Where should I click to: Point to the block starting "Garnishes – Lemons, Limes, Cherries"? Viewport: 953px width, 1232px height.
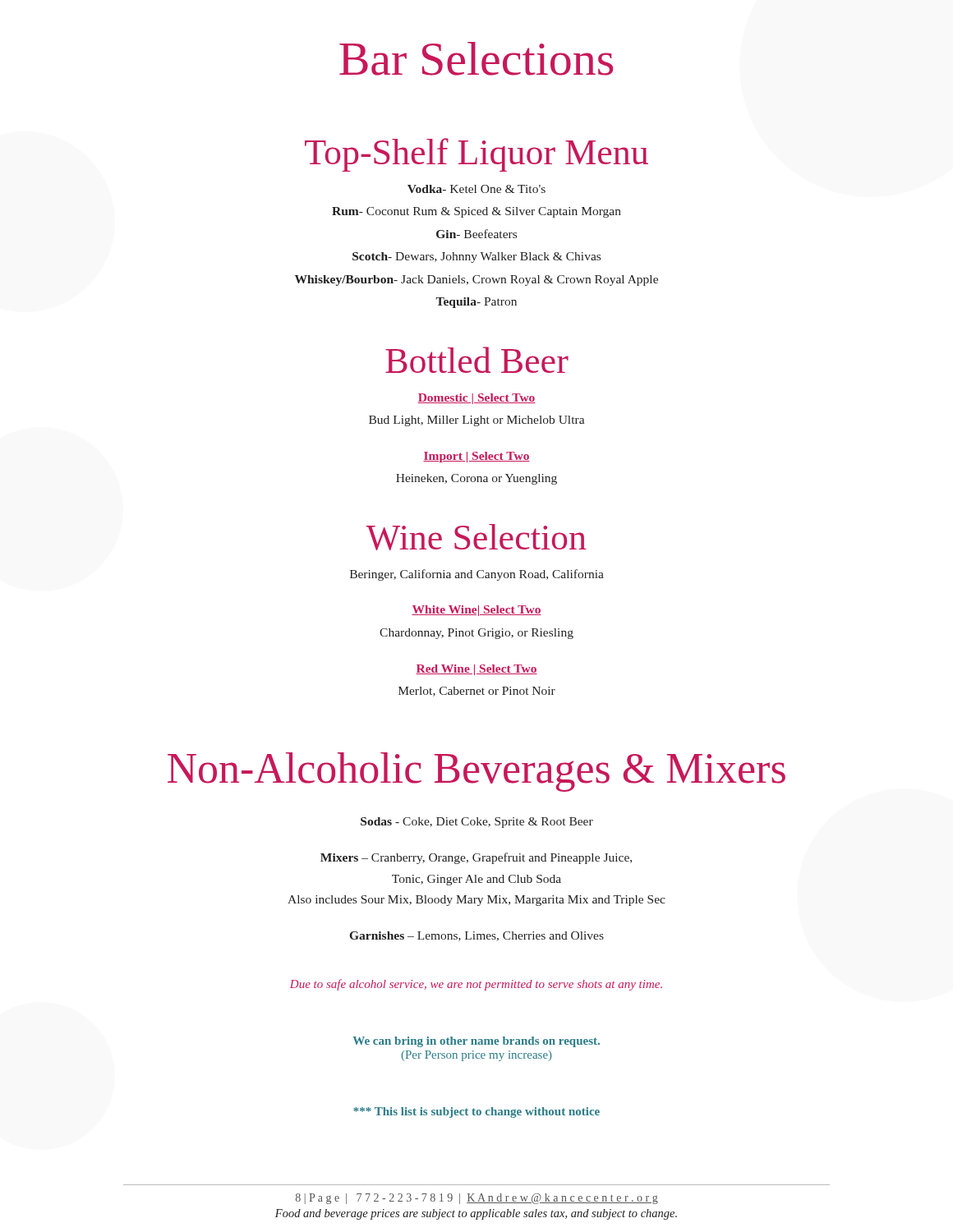[x=476, y=935]
